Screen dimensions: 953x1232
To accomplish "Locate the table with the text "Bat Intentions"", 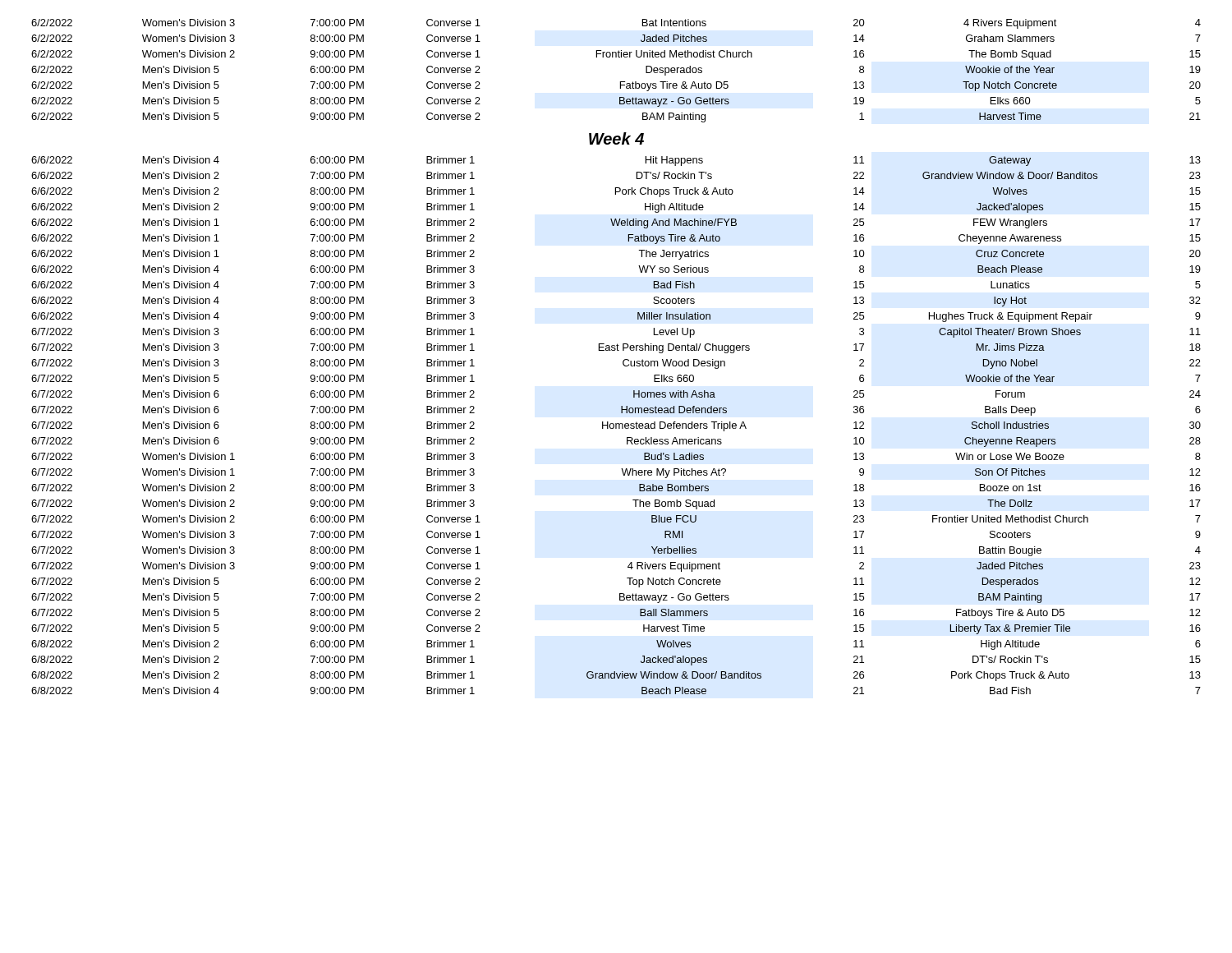I will point(616,69).
